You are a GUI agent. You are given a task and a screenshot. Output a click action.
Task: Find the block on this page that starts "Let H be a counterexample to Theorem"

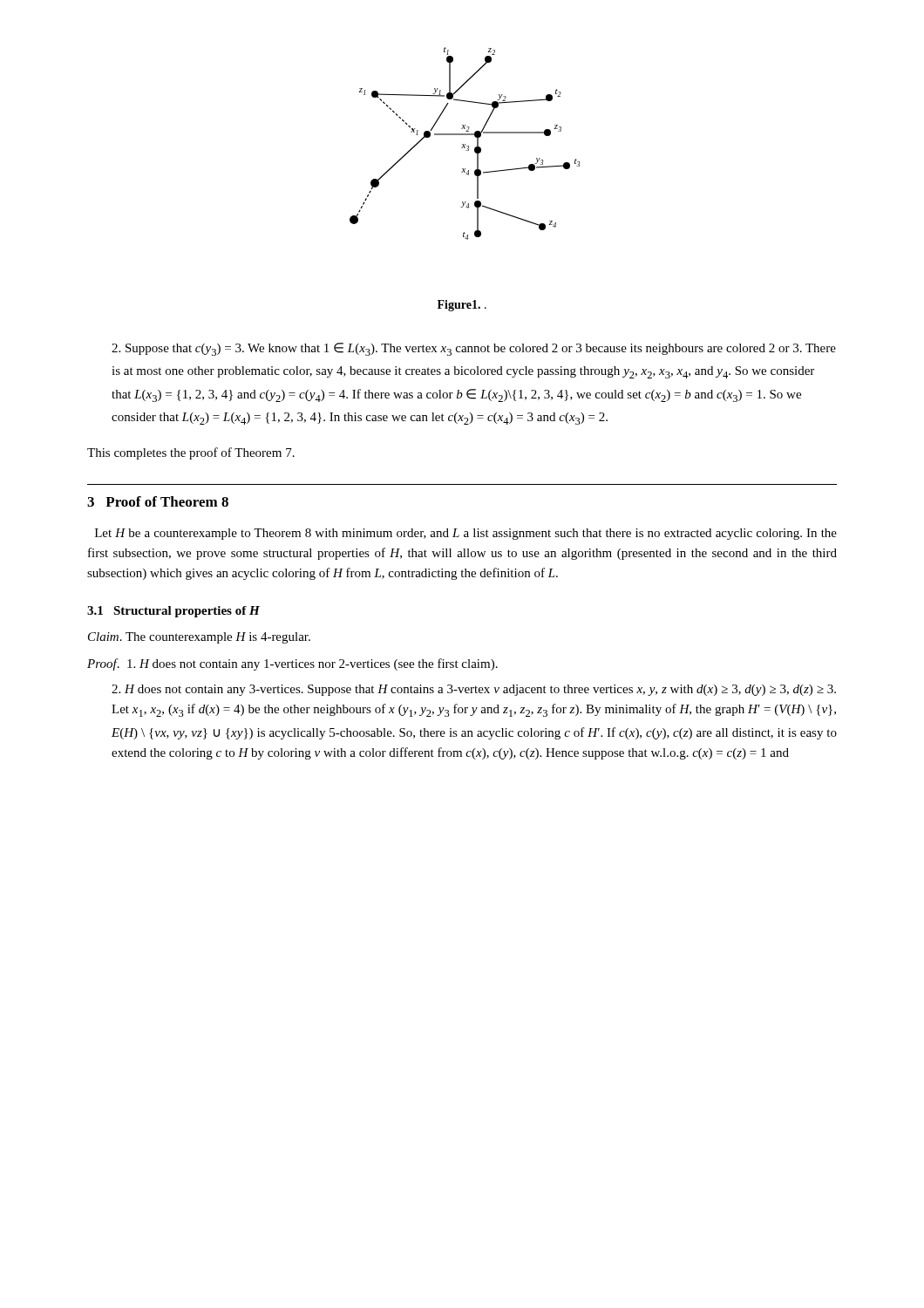pyautogui.click(x=462, y=553)
